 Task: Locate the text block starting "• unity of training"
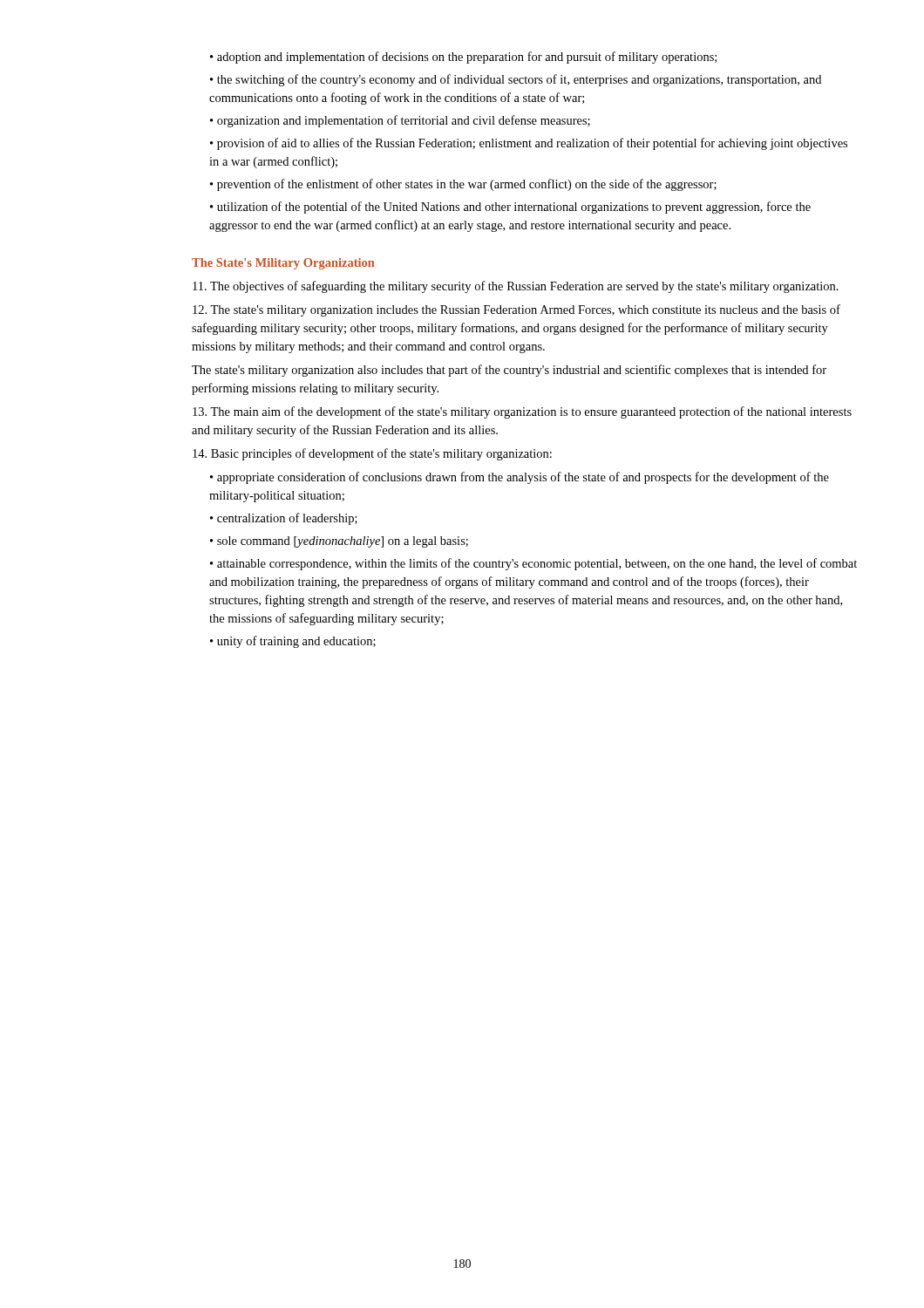293,641
